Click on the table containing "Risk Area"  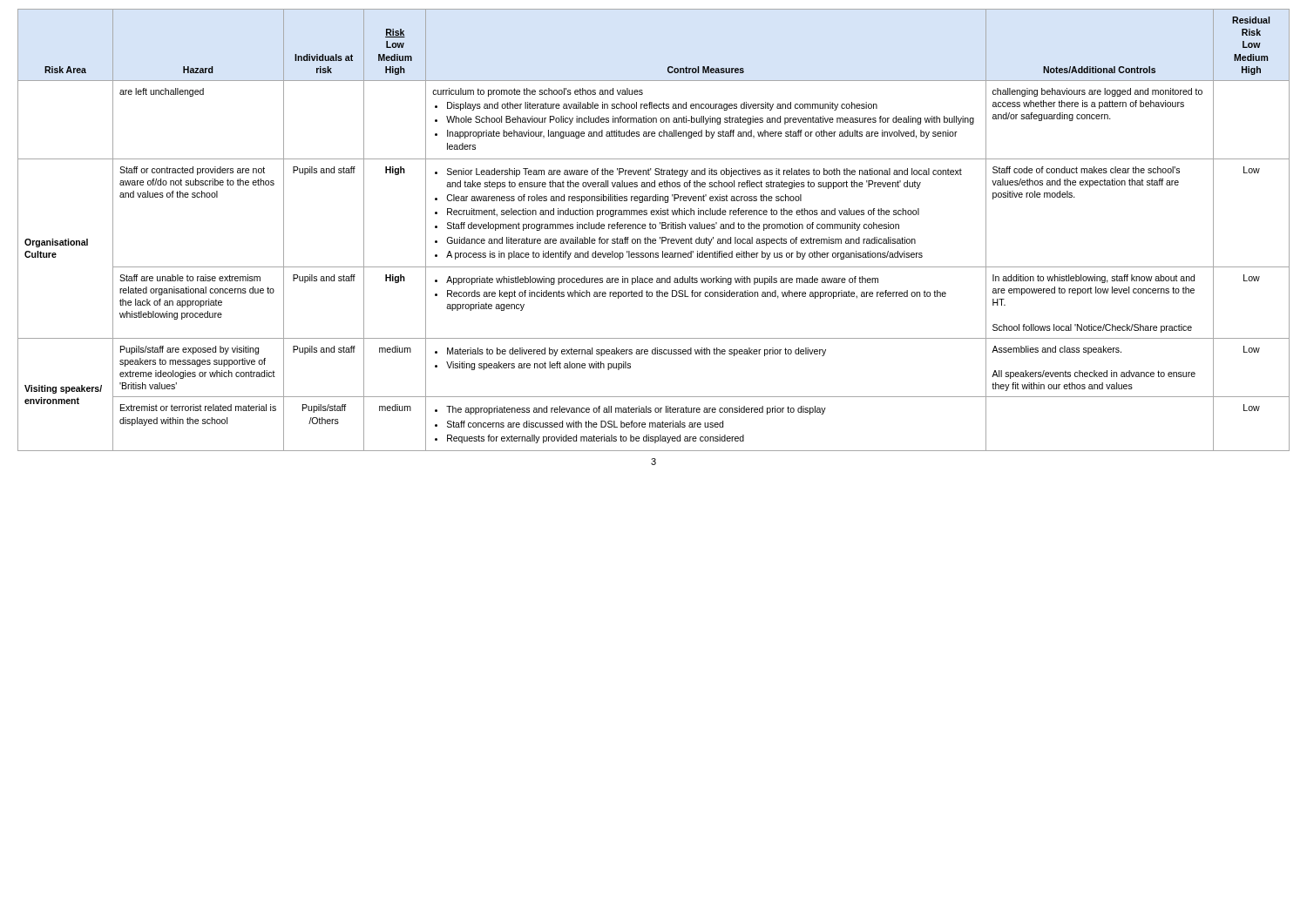tap(654, 230)
